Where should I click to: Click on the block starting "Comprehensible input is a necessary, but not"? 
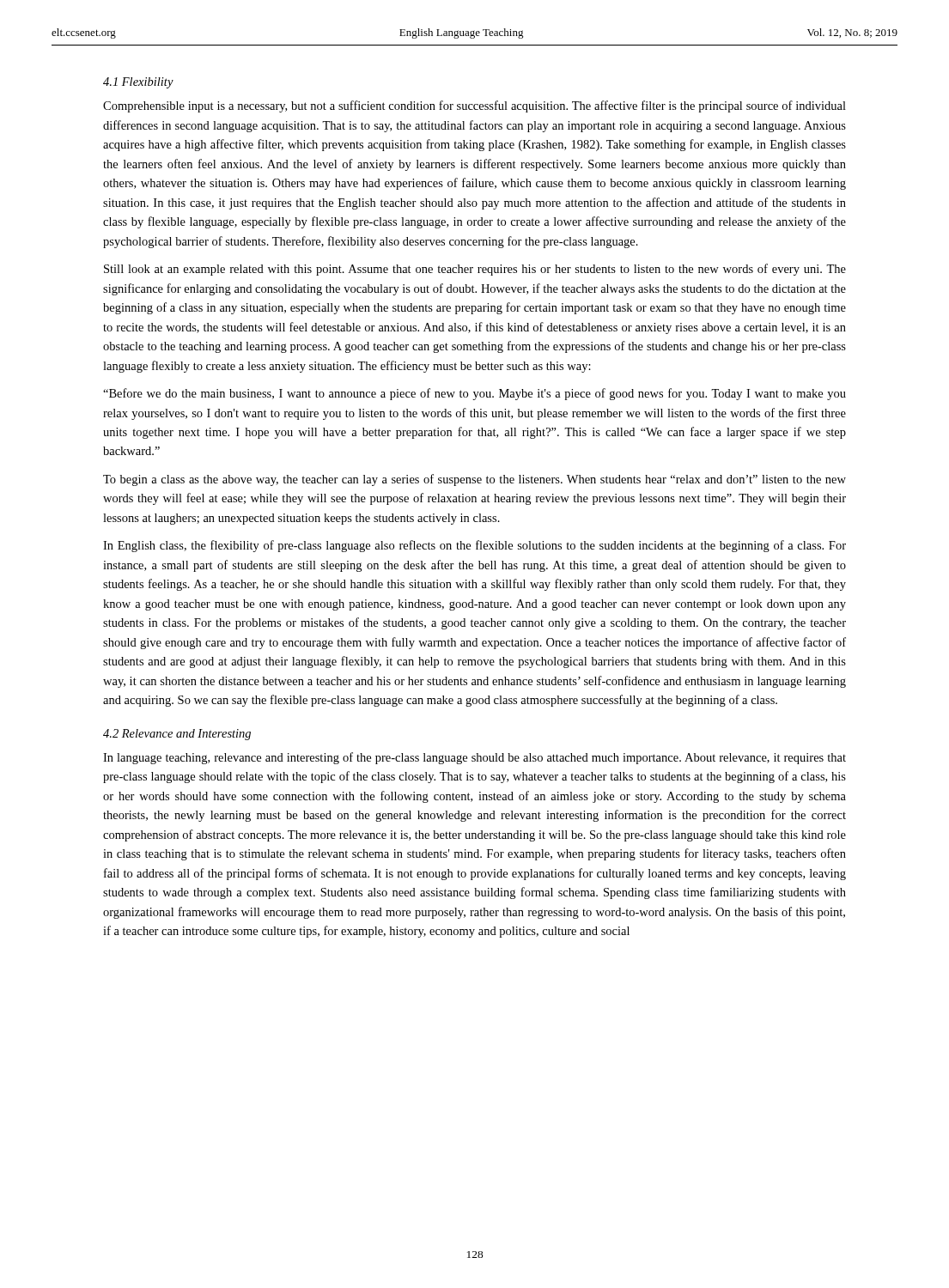[474, 174]
